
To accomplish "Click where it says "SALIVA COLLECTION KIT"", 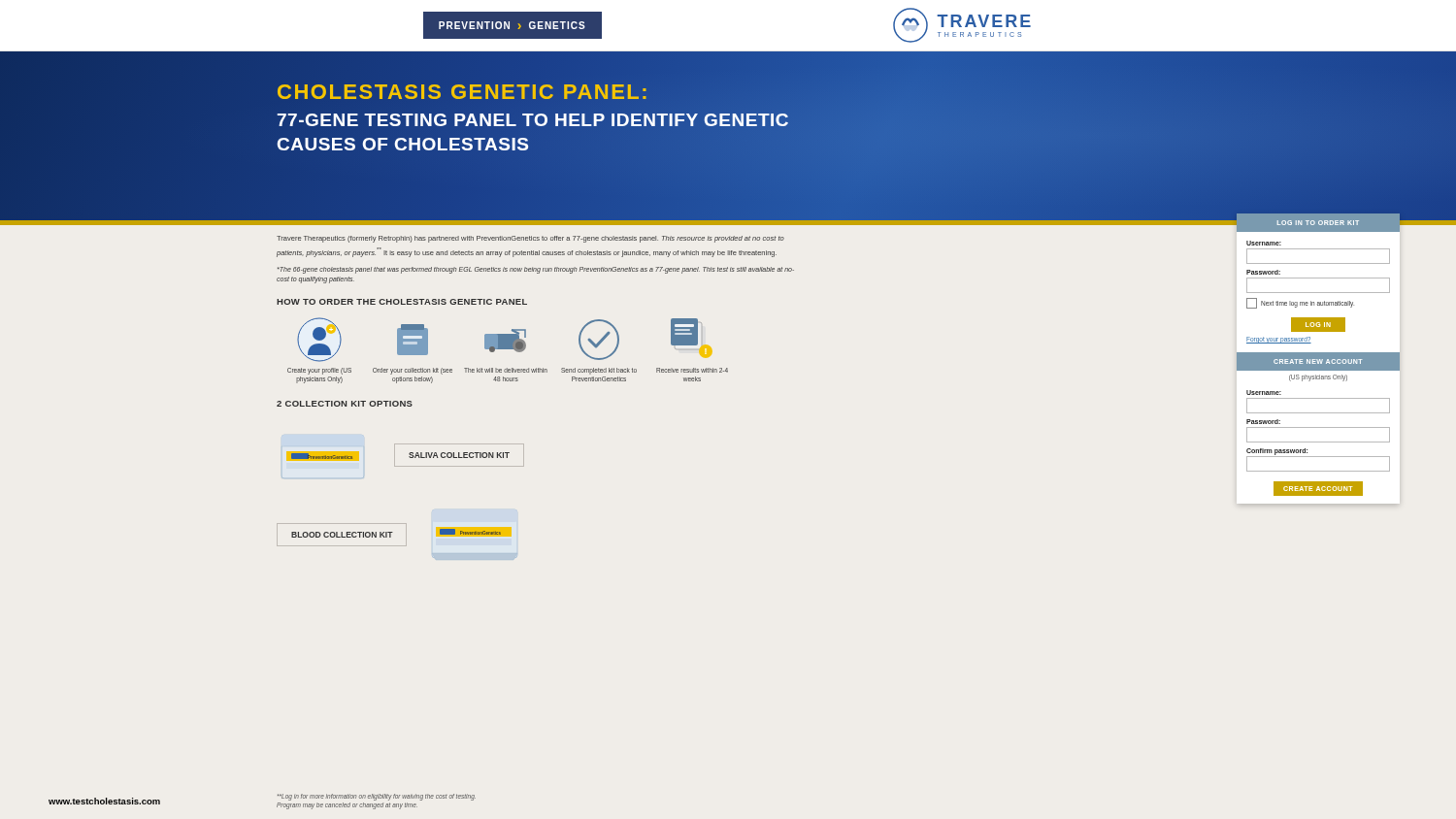I will point(459,455).
